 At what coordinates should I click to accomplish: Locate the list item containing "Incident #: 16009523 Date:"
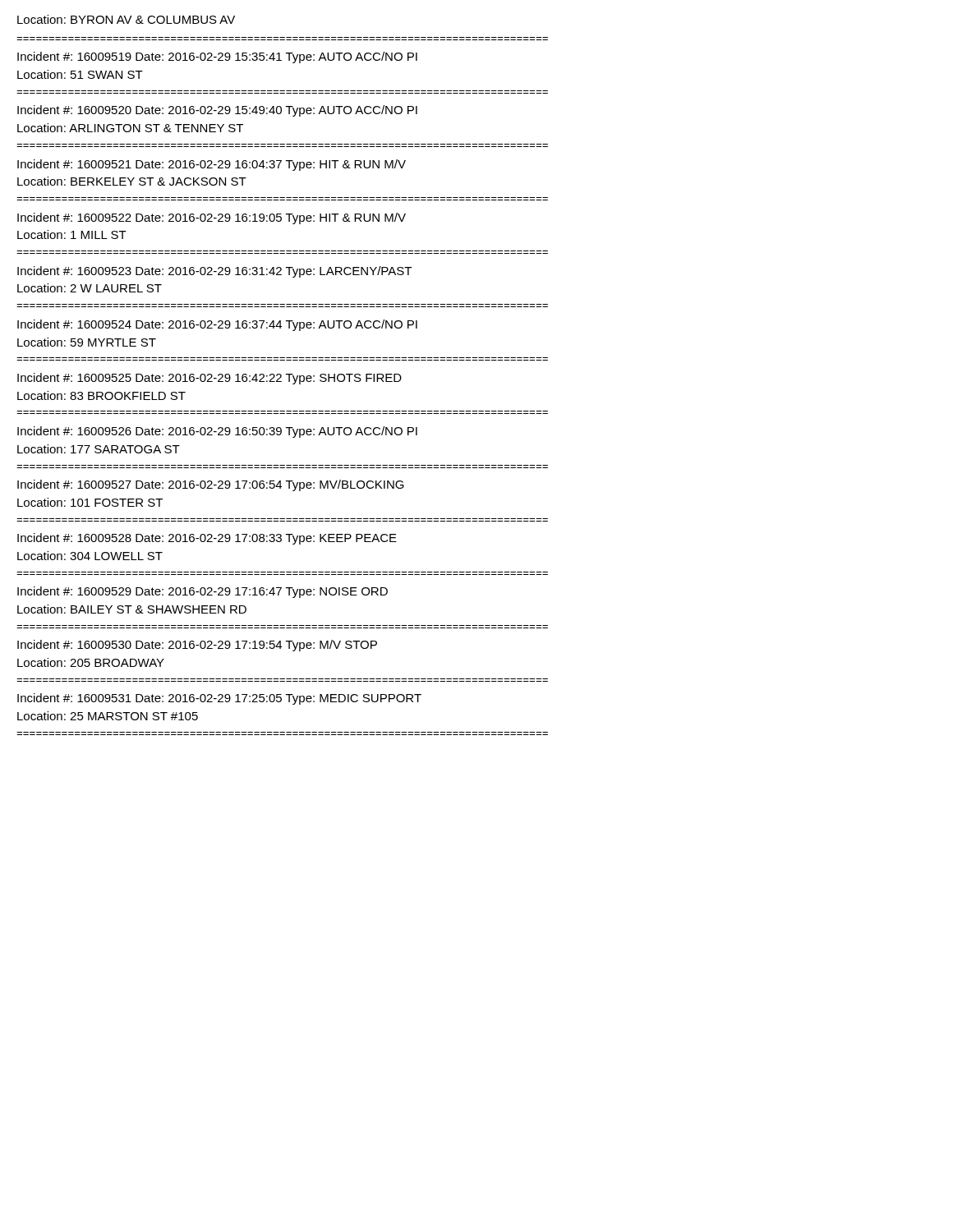pos(214,279)
